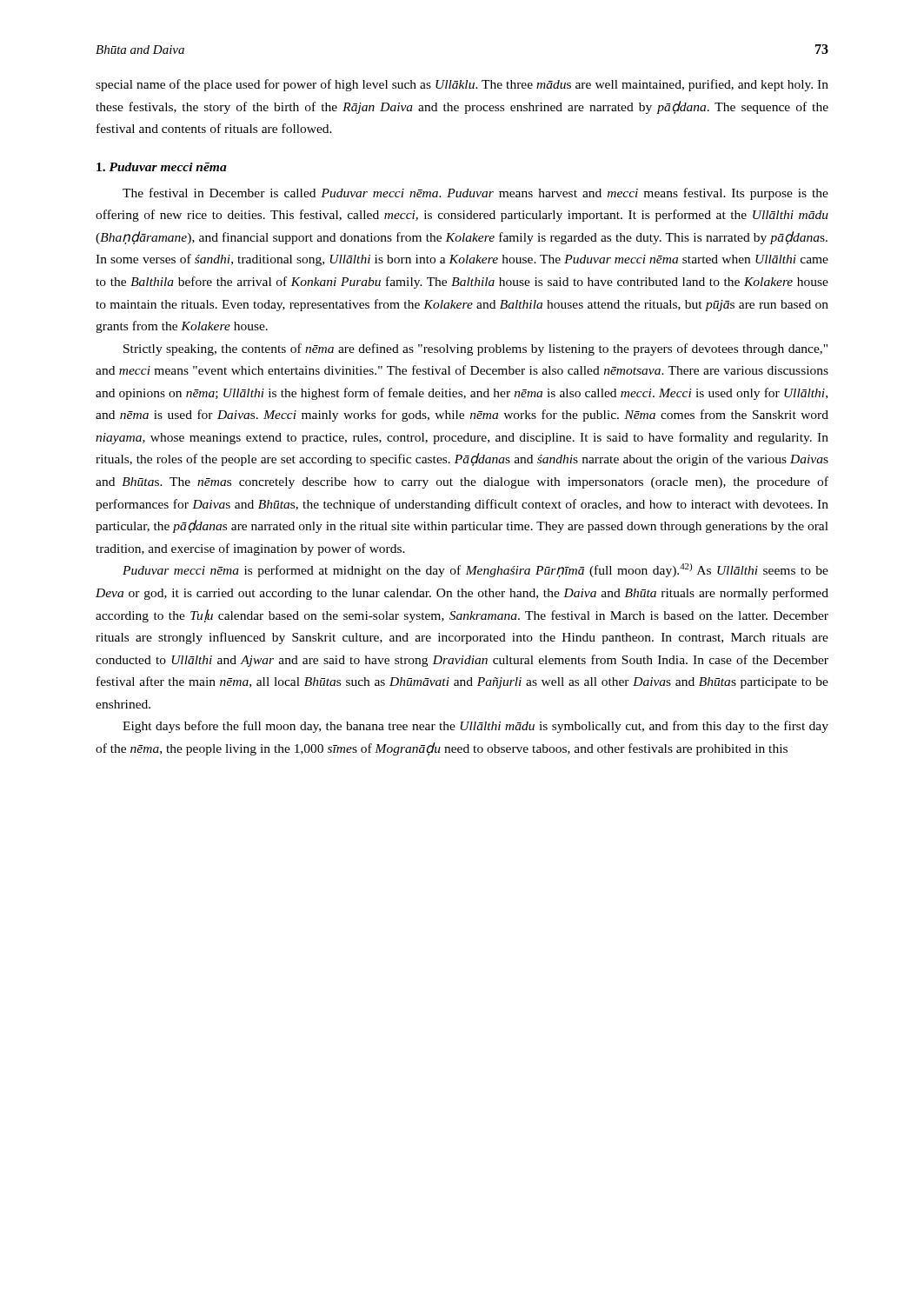
Task: Click on the block starting "Strictly speaking, the contents of nēma are defined"
Action: point(462,448)
